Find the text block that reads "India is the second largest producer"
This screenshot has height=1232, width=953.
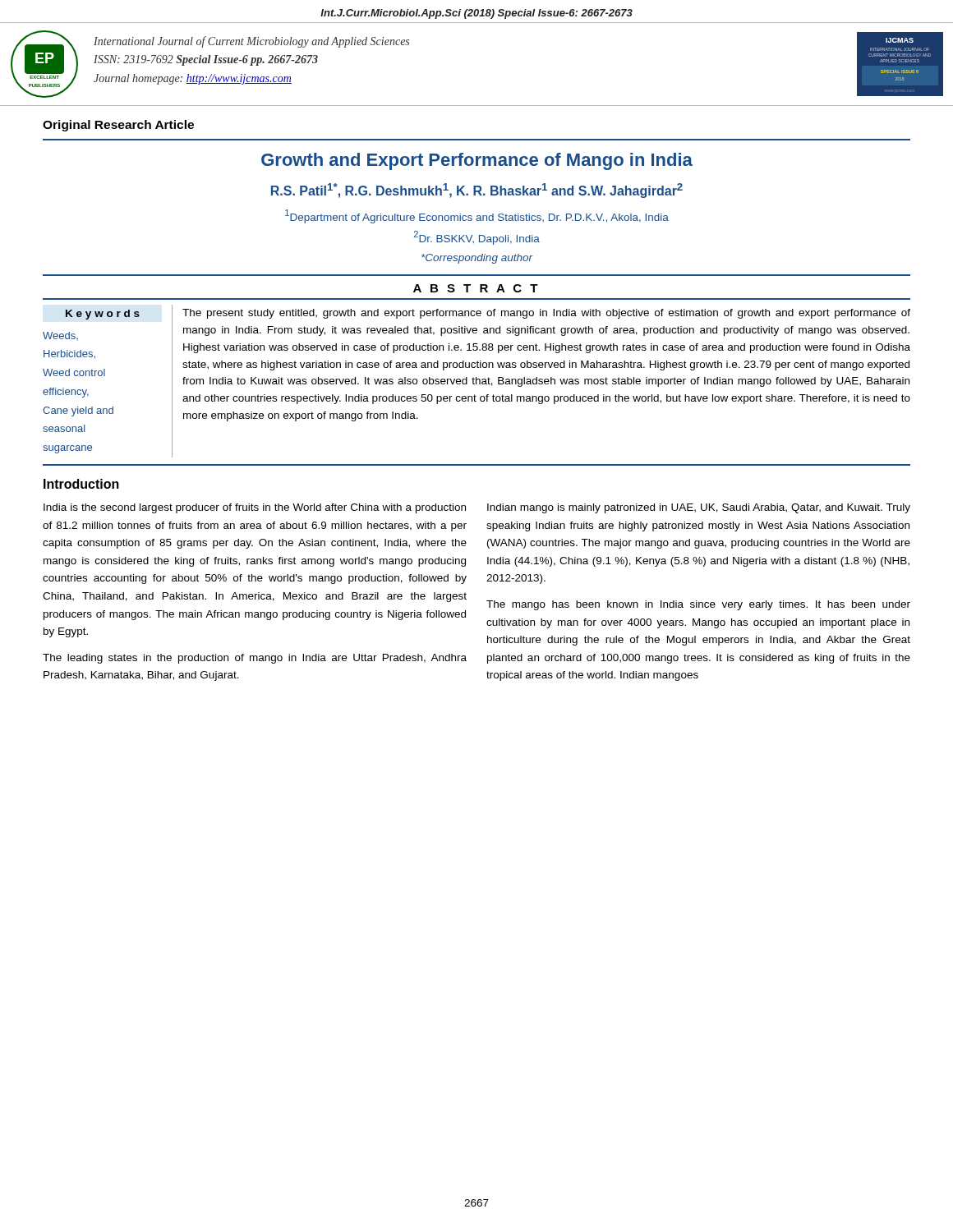pos(255,569)
